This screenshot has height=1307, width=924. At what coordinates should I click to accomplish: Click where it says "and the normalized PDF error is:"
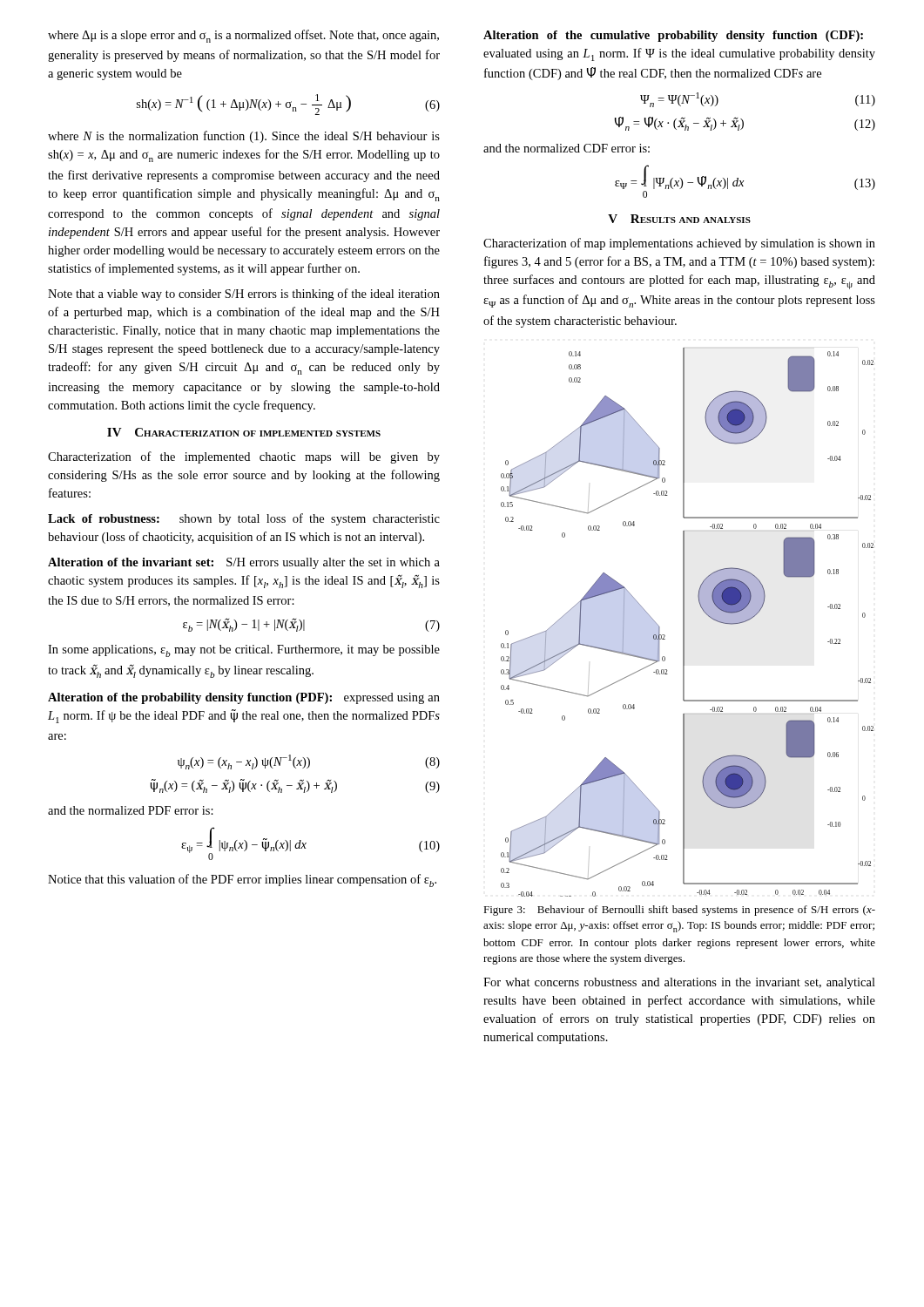pyautogui.click(x=131, y=810)
